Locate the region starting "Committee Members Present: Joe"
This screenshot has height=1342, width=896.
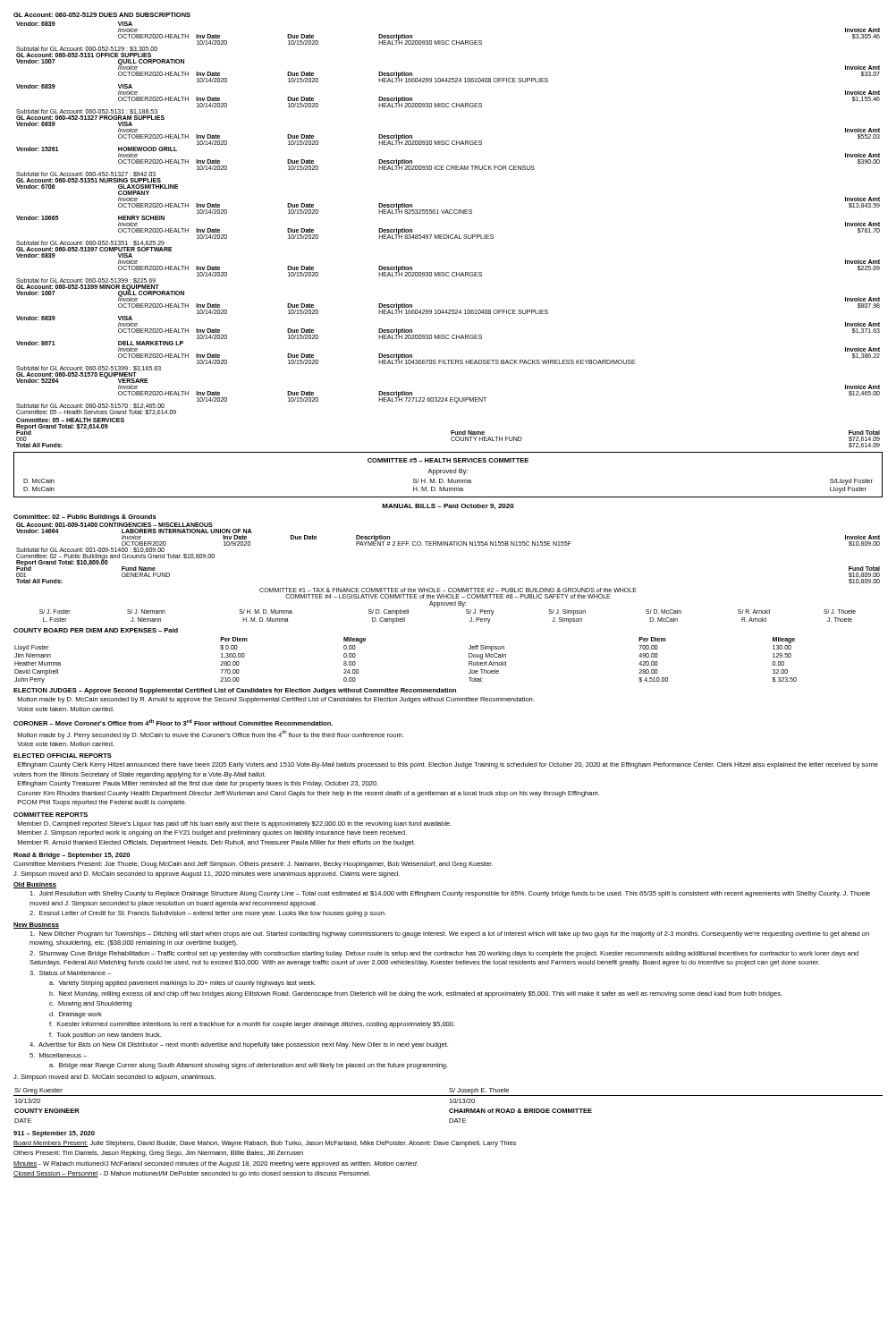pos(253,869)
